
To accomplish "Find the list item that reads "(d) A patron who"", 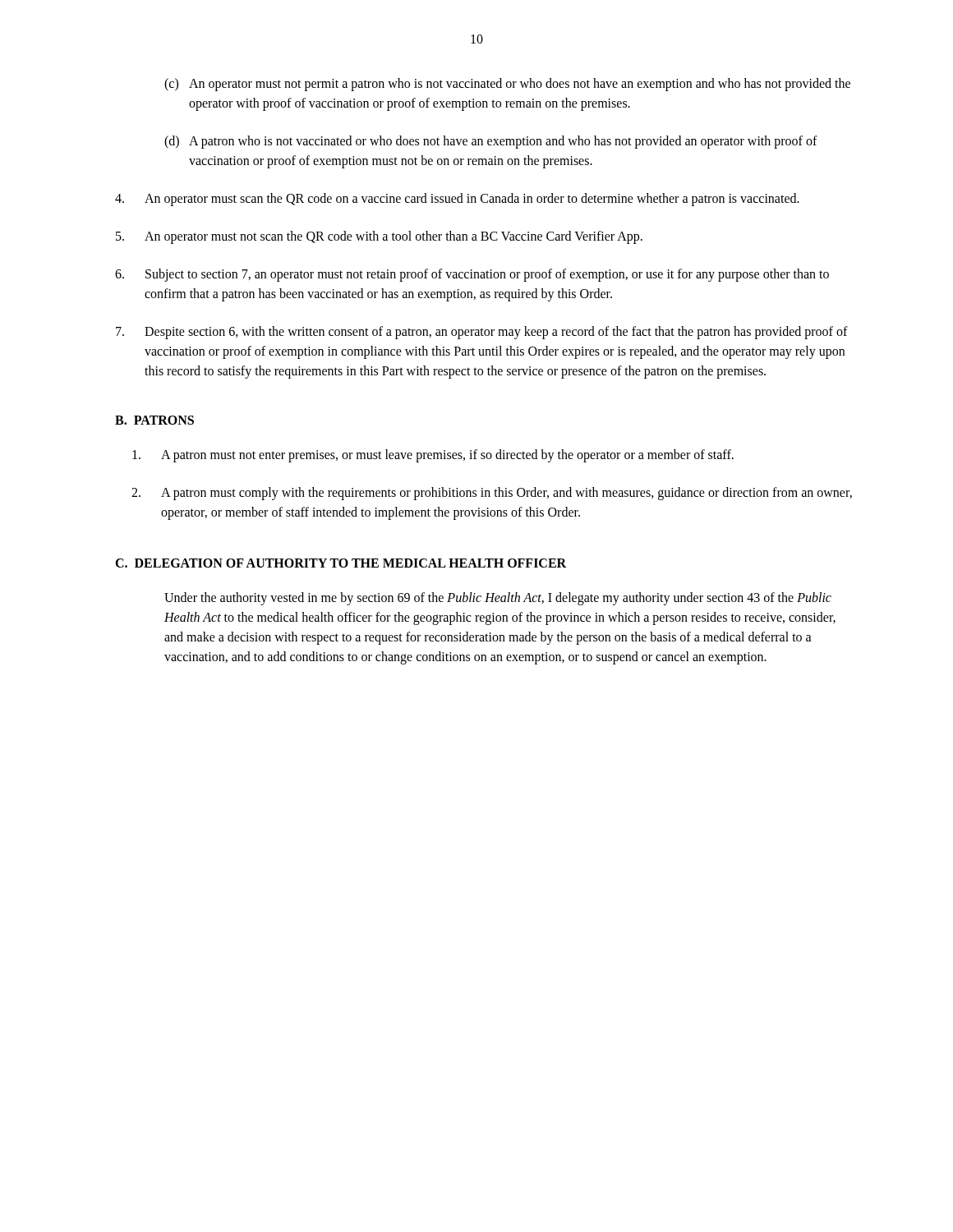I will [x=509, y=151].
